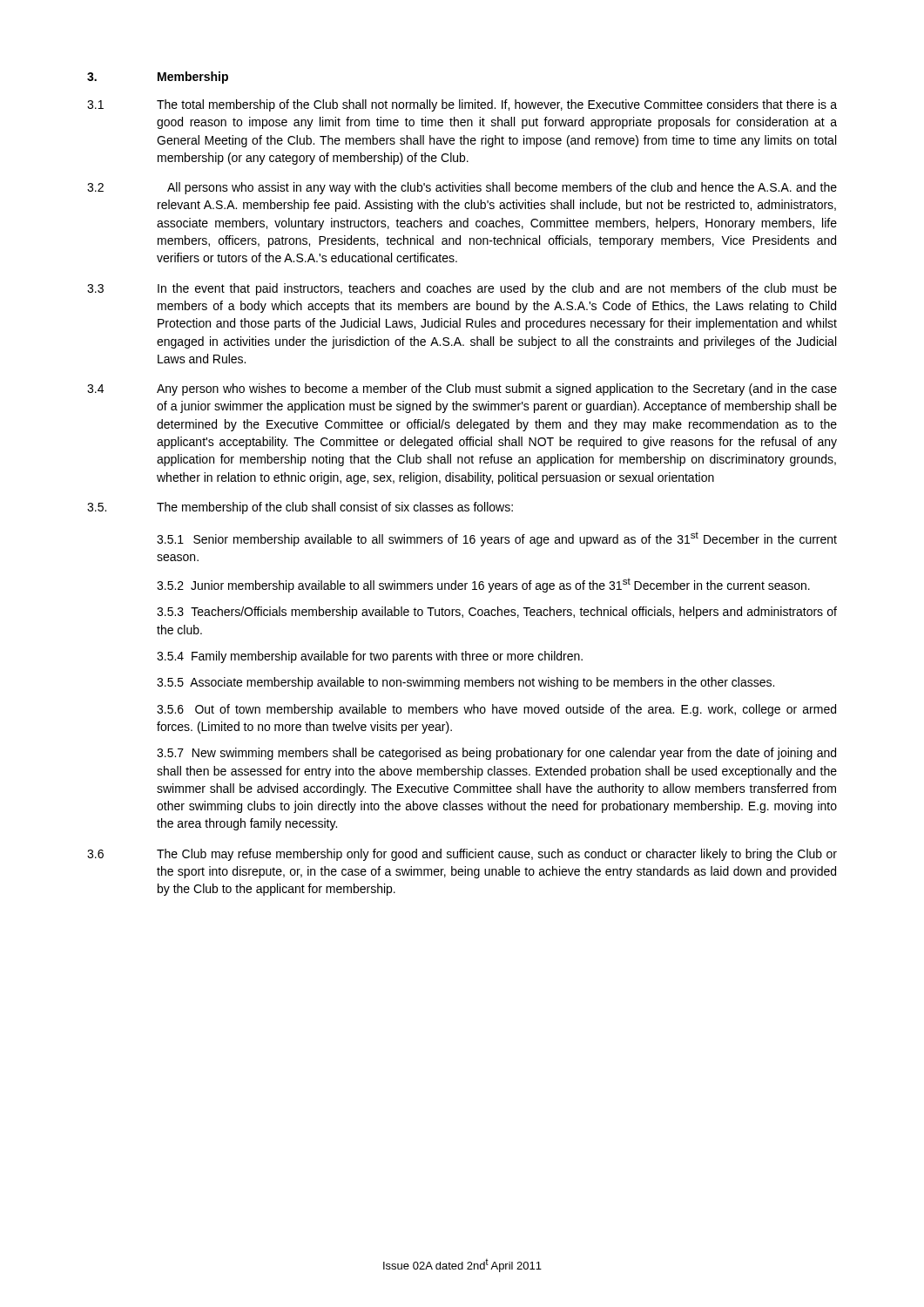The image size is (924, 1307).
Task: Locate the text block with the text "2 All persons who assist"
Action: pyautogui.click(x=462, y=223)
